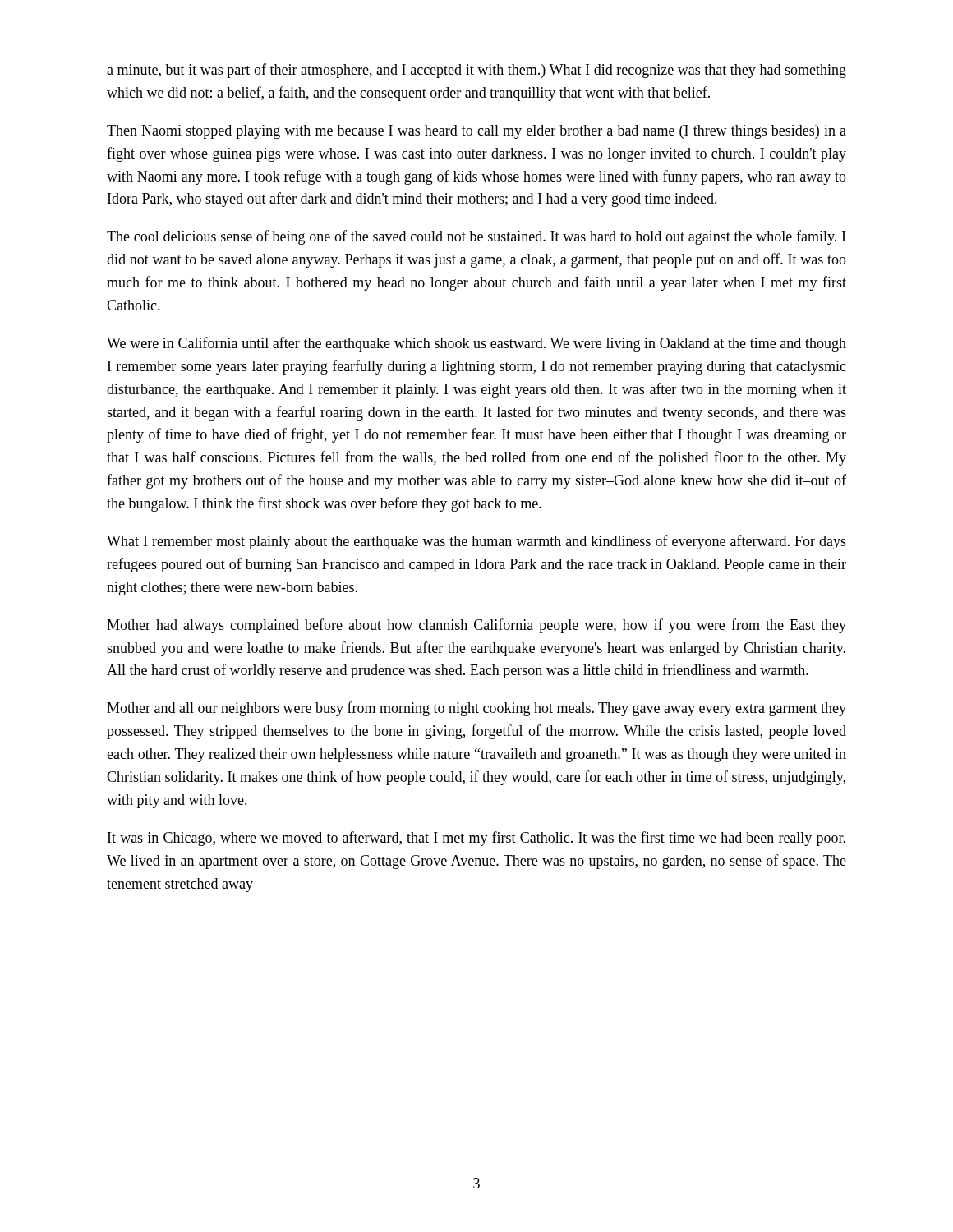Locate the block of text that opens with "a minute, but"
This screenshot has height=1232, width=953.
(476, 81)
